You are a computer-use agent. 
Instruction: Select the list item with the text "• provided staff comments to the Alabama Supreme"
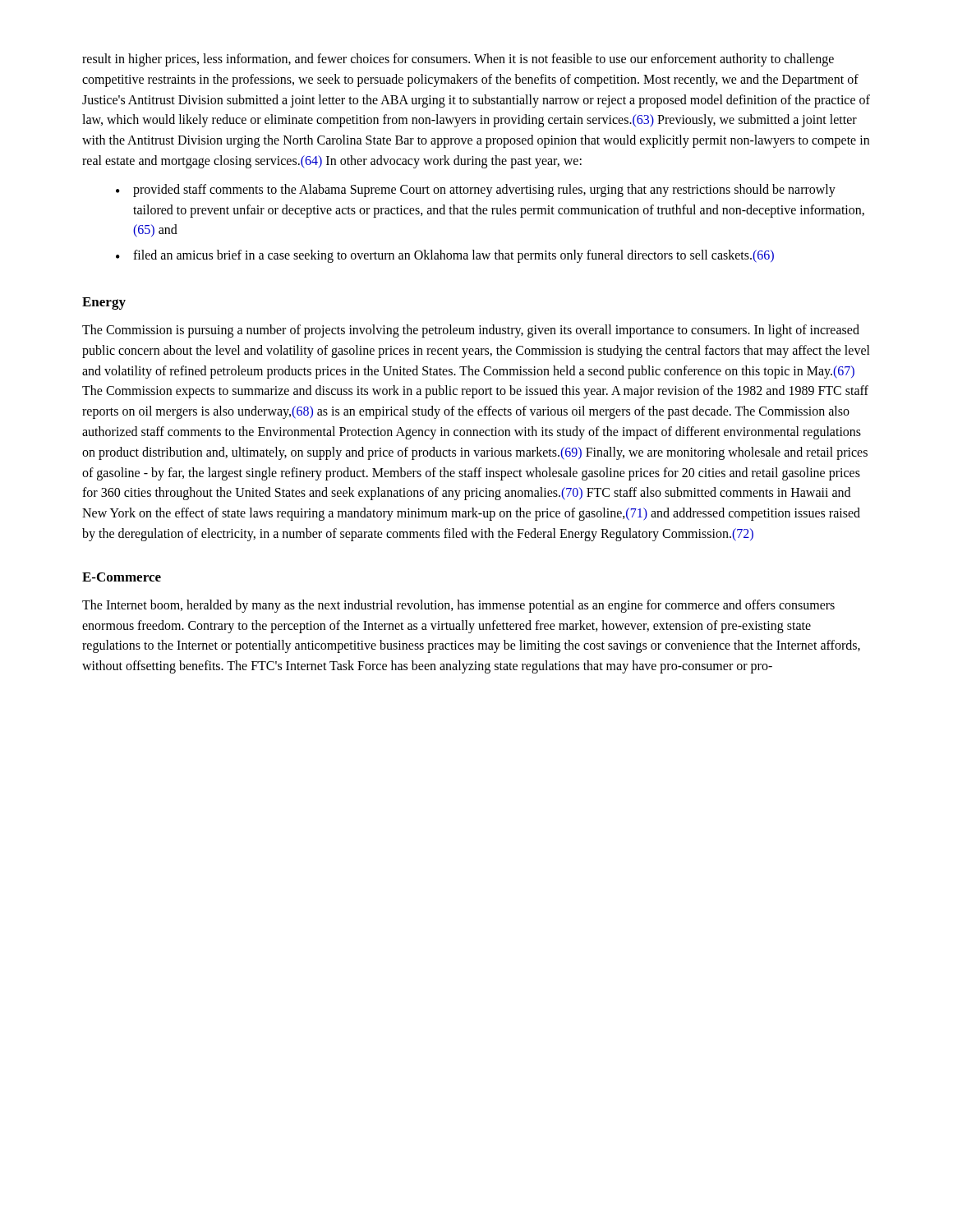click(x=493, y=210)
